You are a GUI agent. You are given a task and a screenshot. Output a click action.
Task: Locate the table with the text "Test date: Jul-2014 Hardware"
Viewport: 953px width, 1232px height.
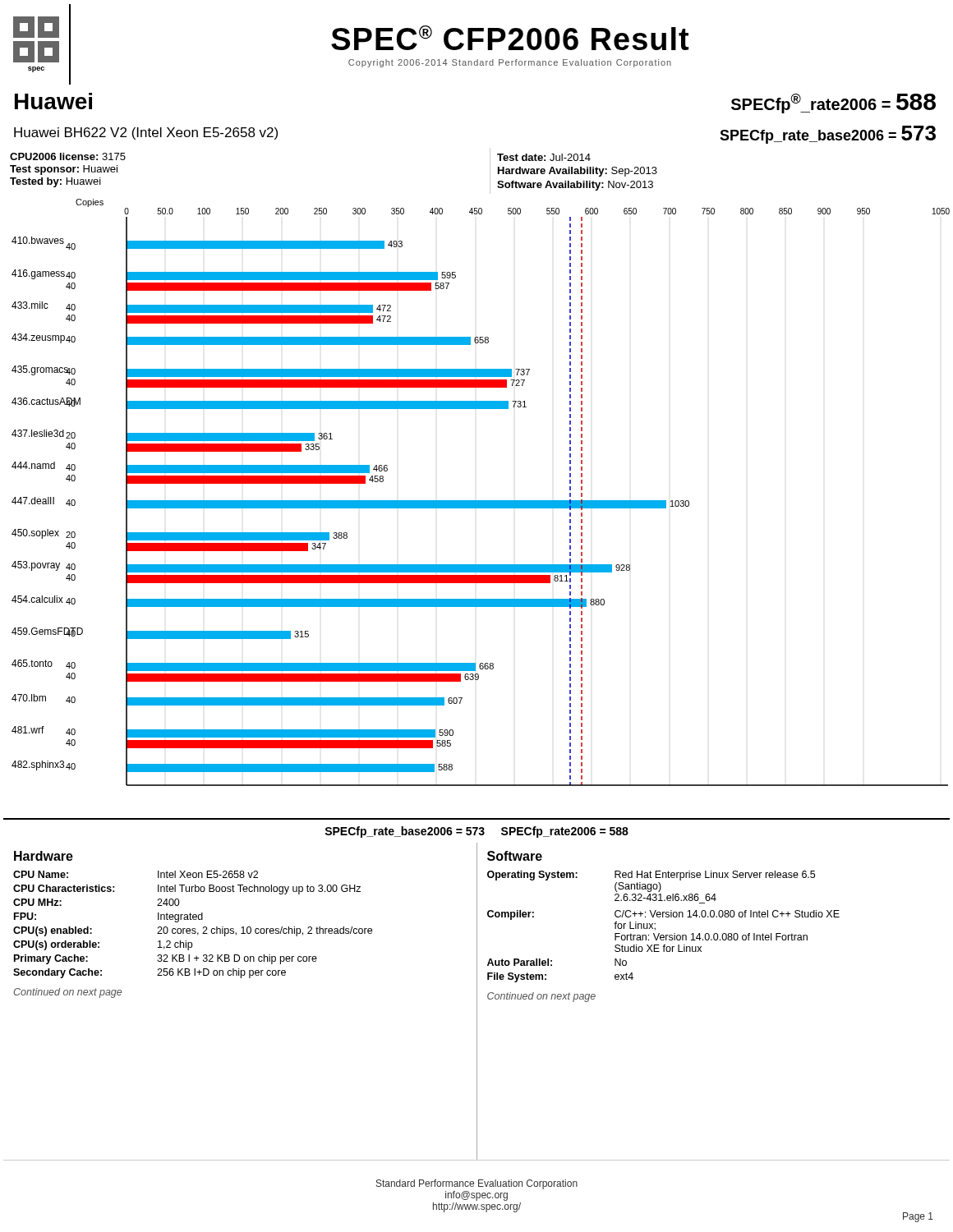click(720, 171)
